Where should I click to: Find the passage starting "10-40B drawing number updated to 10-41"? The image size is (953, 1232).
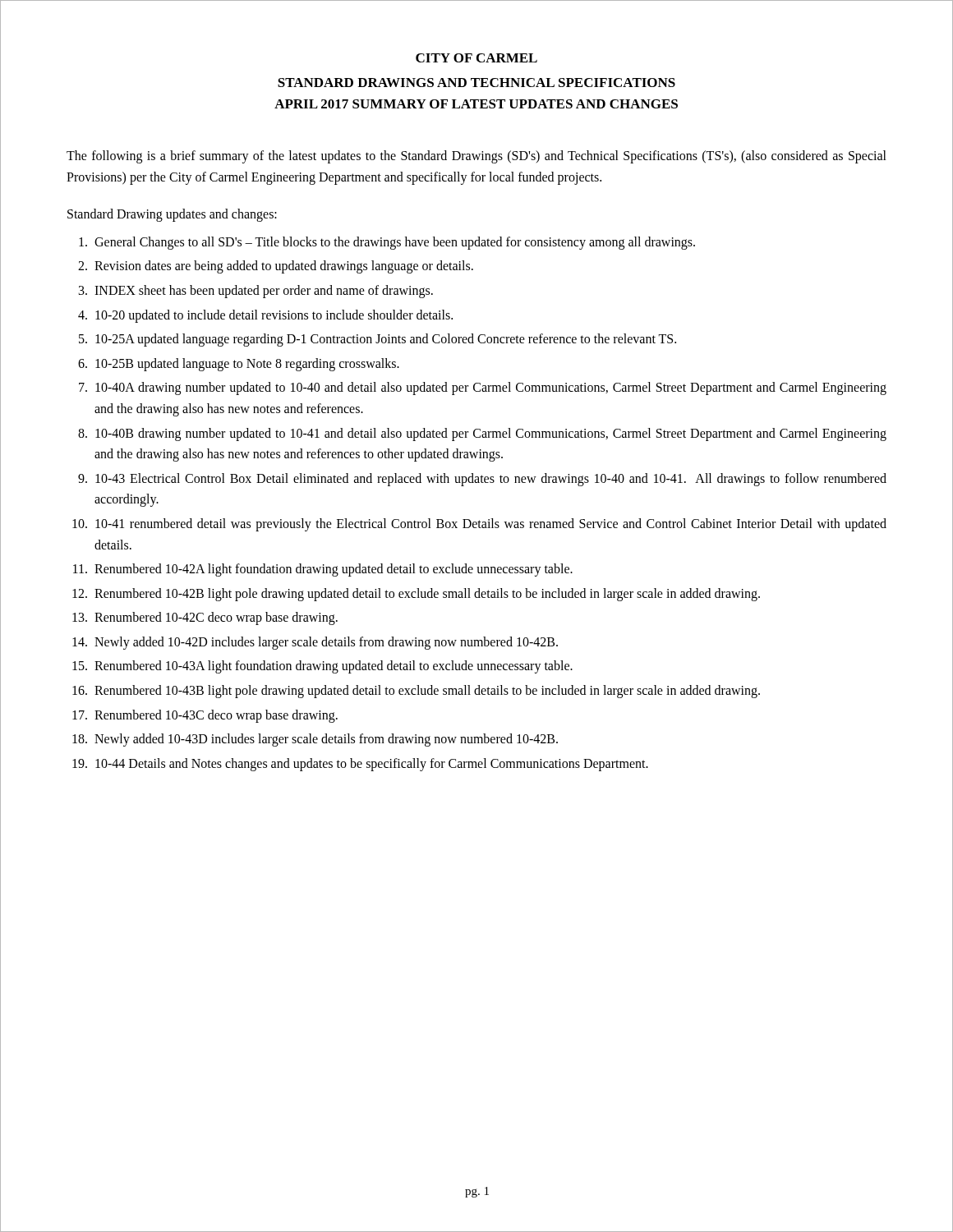(x=490, y=443)
